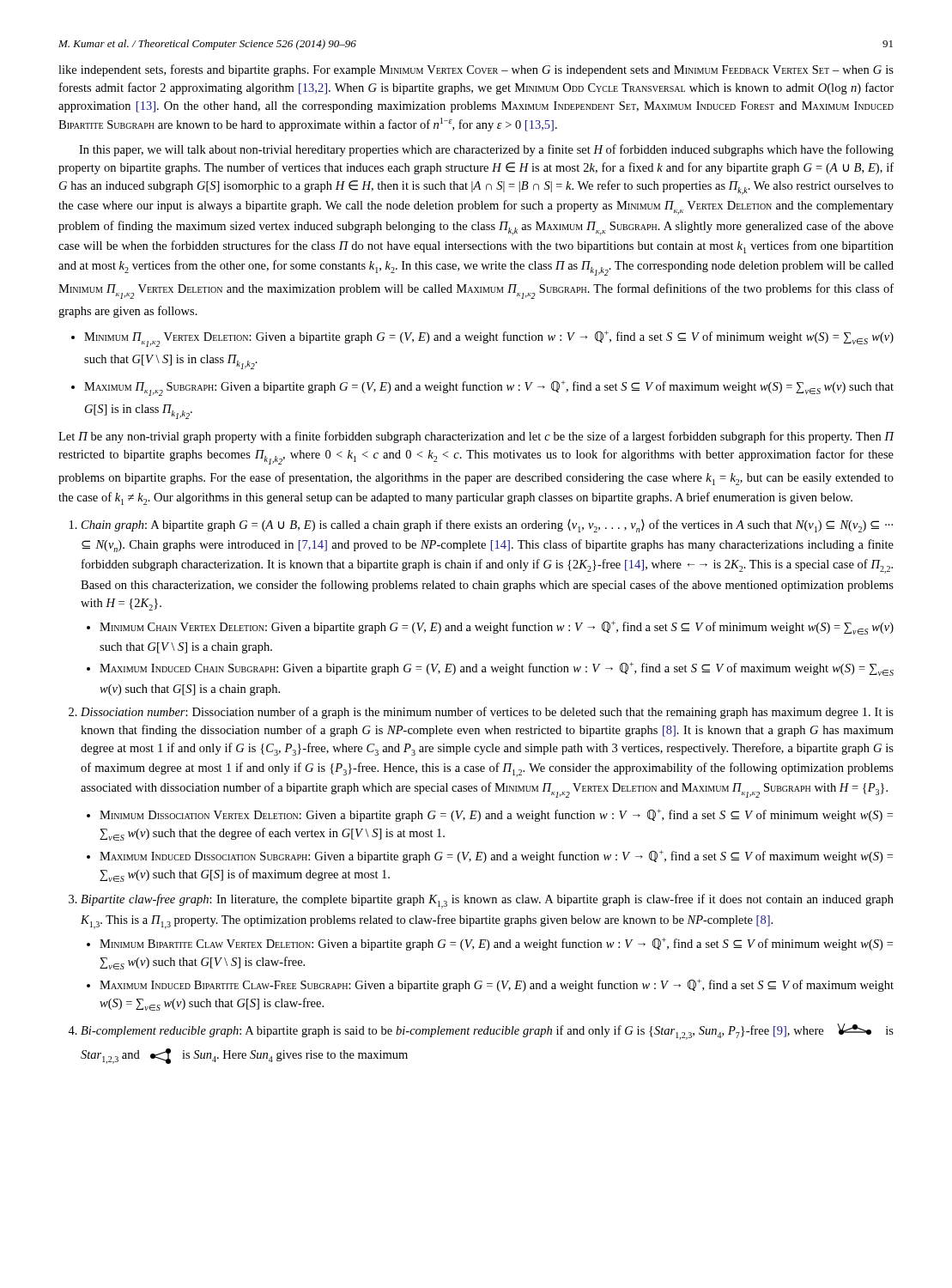The height and width of the screenshot is (1288, 952).
Task: Point to the passage starting "Minimum Πk1,k2 Vertex Deletion: Given a bipartite graph"
Action: point(476,375)
